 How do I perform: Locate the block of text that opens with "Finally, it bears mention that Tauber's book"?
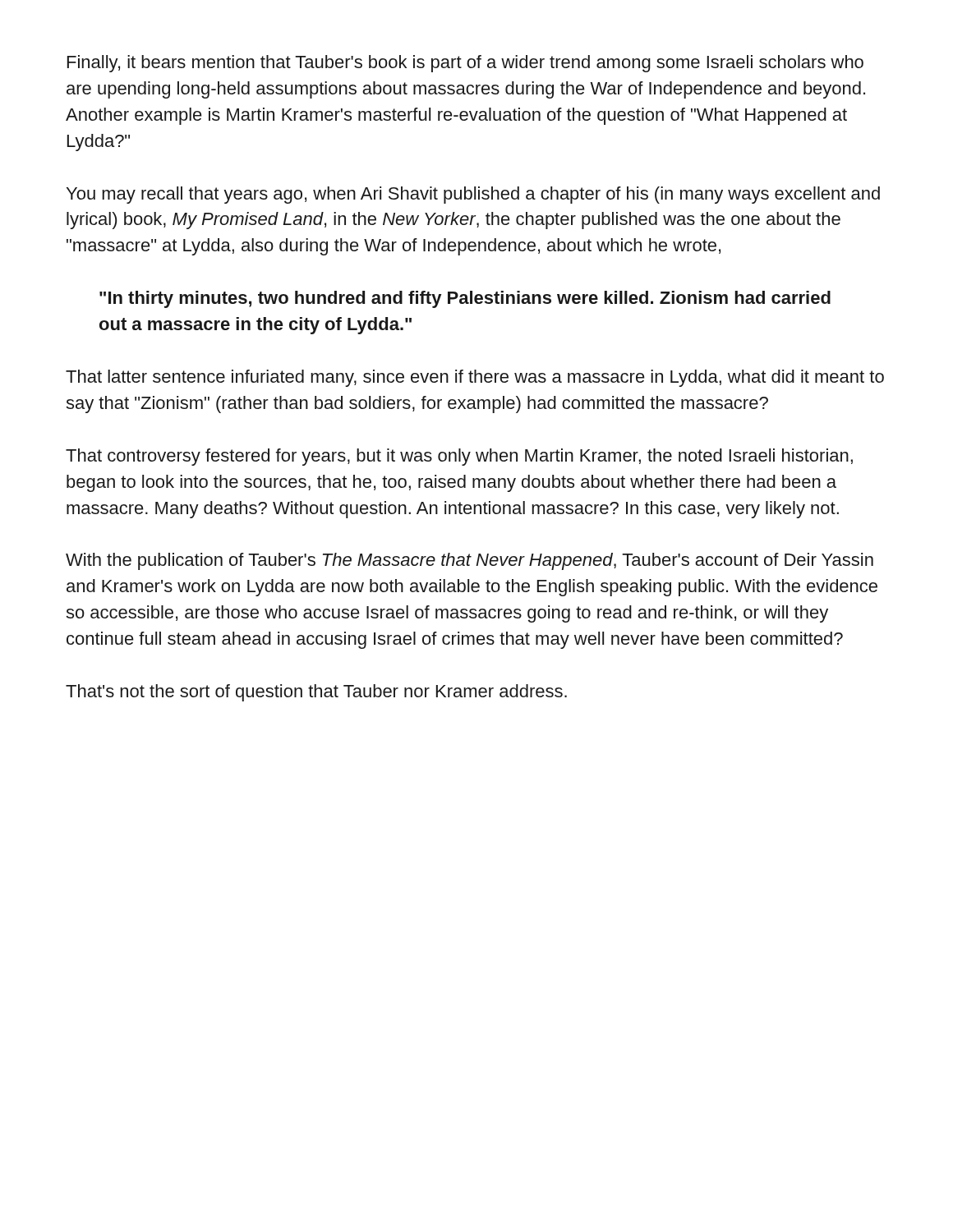point(466,101)
